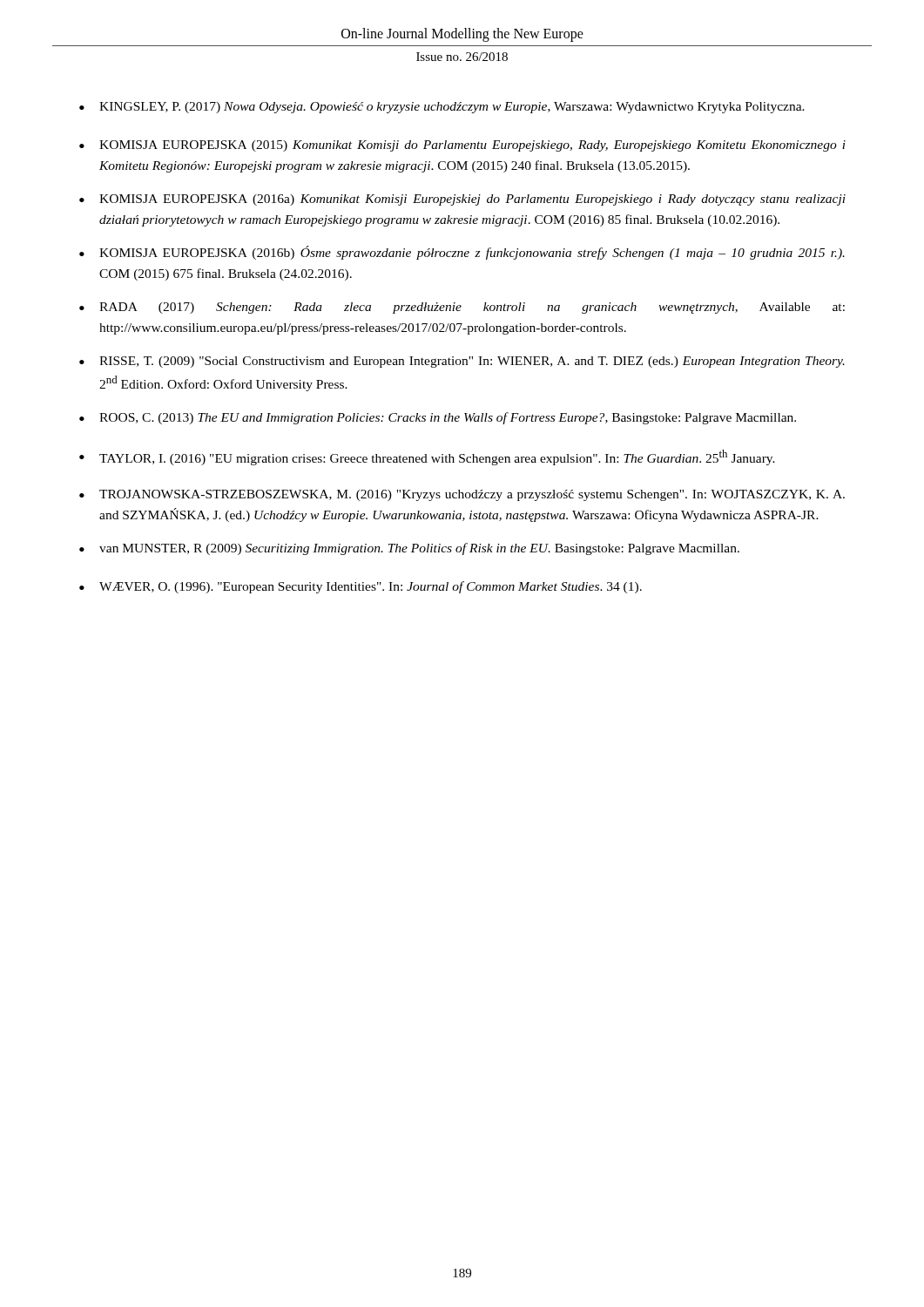Find the block starting "• KOMISJA EUROPEJSKA (2016a) Komunikat Komisji"
The width and height of the screenshot is (924, 1307).
click(462, 209)
